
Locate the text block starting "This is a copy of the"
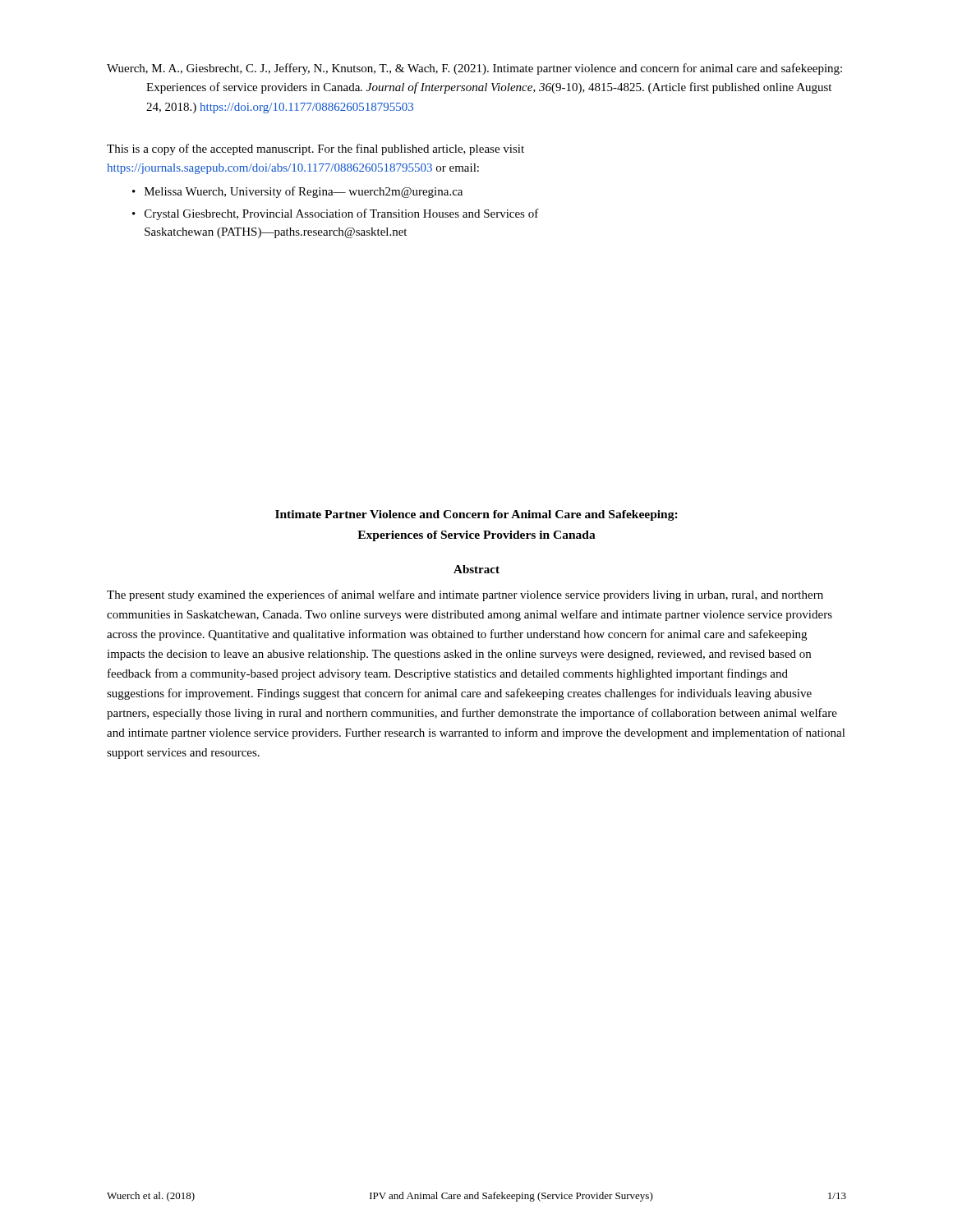(x=316, y=158)
